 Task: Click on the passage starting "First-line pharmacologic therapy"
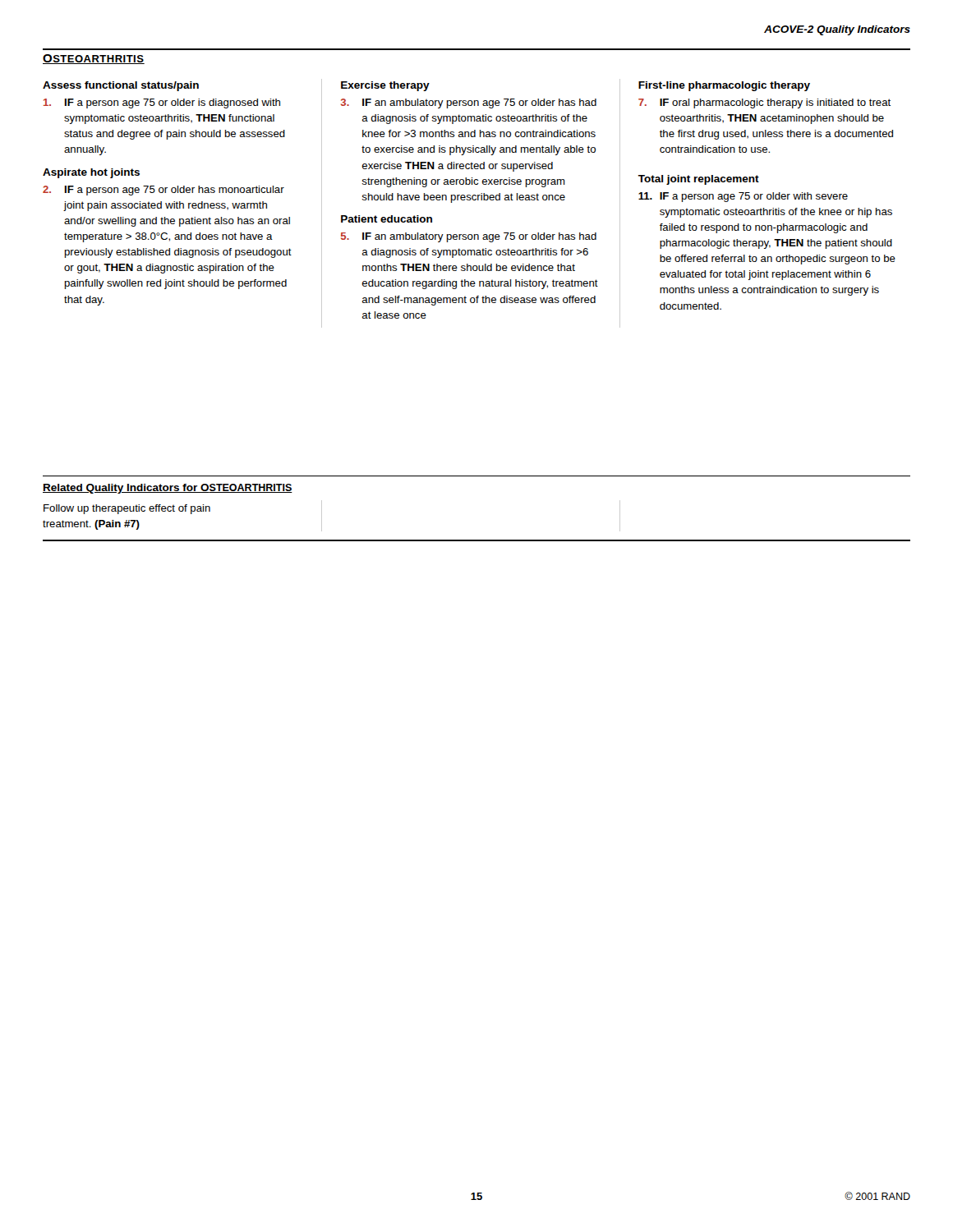[x=724, y=85]
